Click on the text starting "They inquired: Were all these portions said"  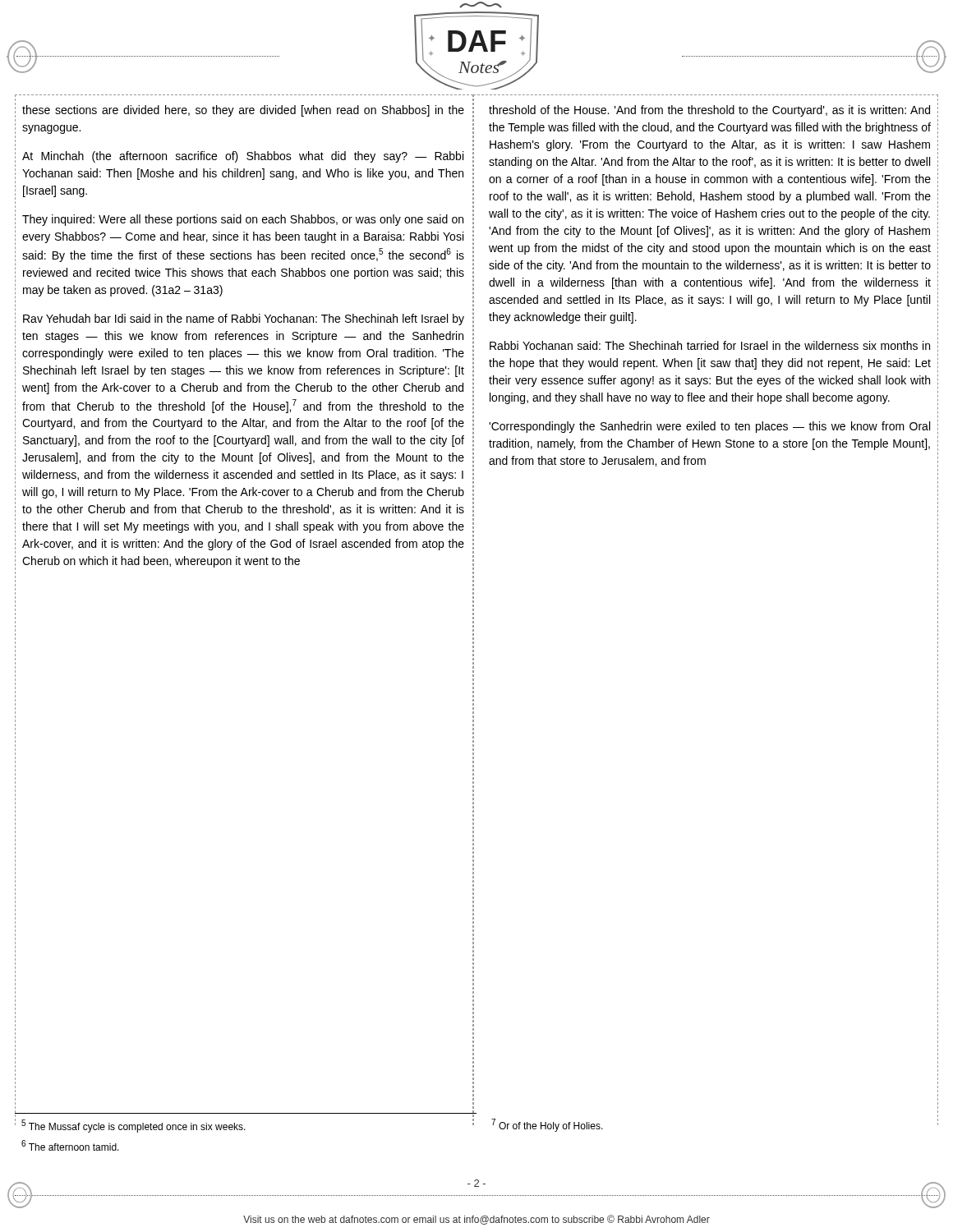coord(243,255)
